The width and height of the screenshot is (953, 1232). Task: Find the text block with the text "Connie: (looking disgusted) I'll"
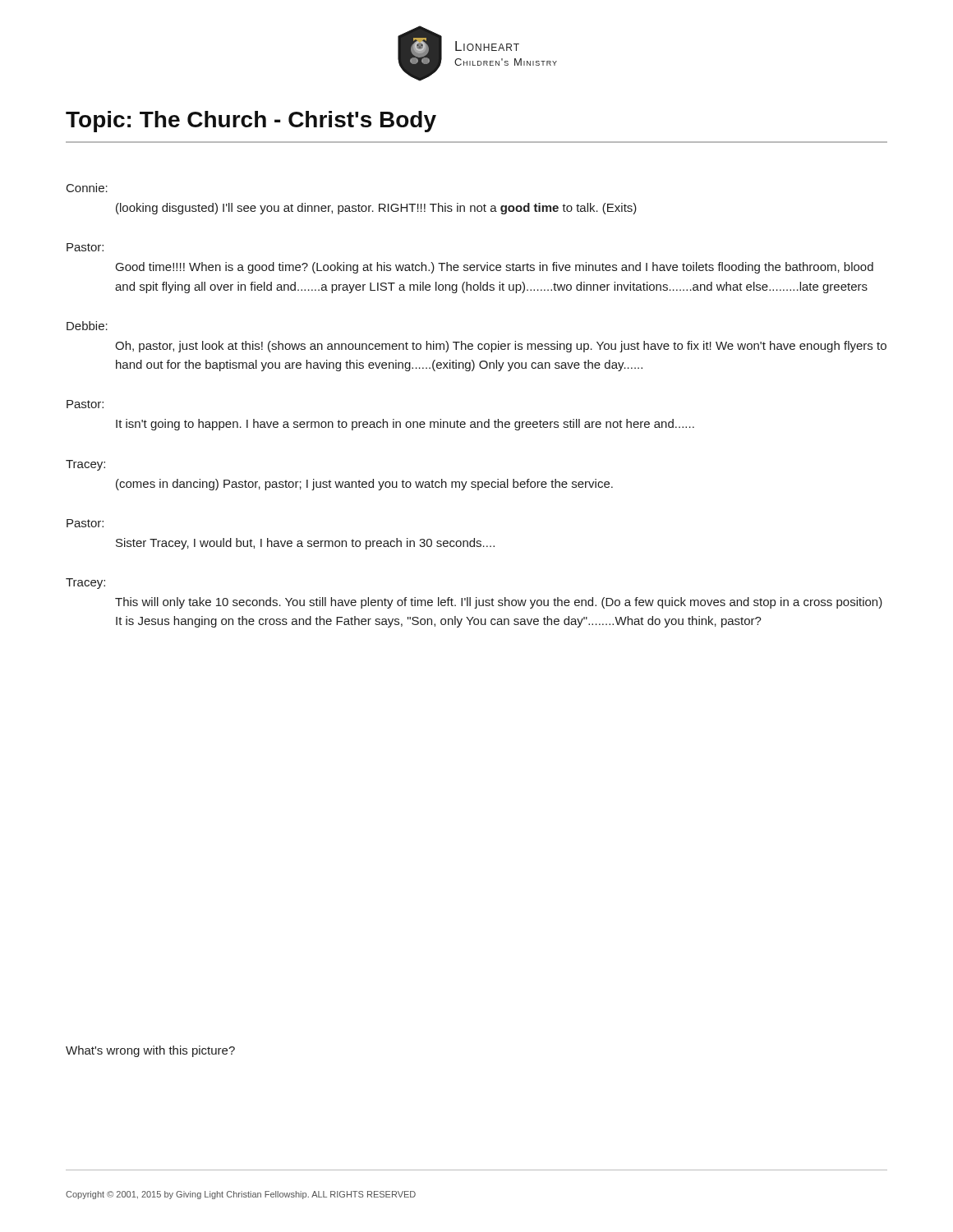point(476,199)
